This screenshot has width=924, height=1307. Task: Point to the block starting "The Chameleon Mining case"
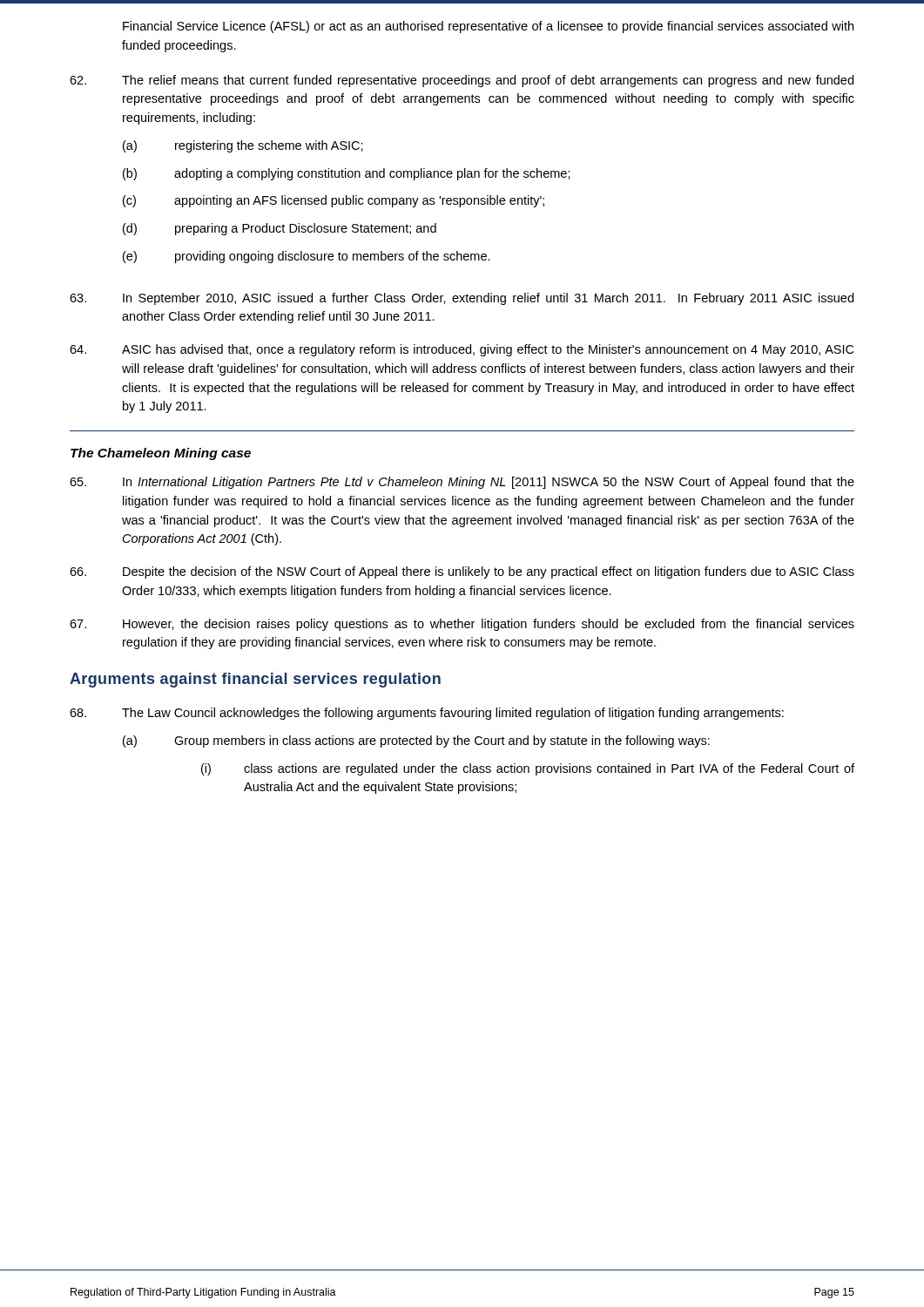click(x=160, y=453)
